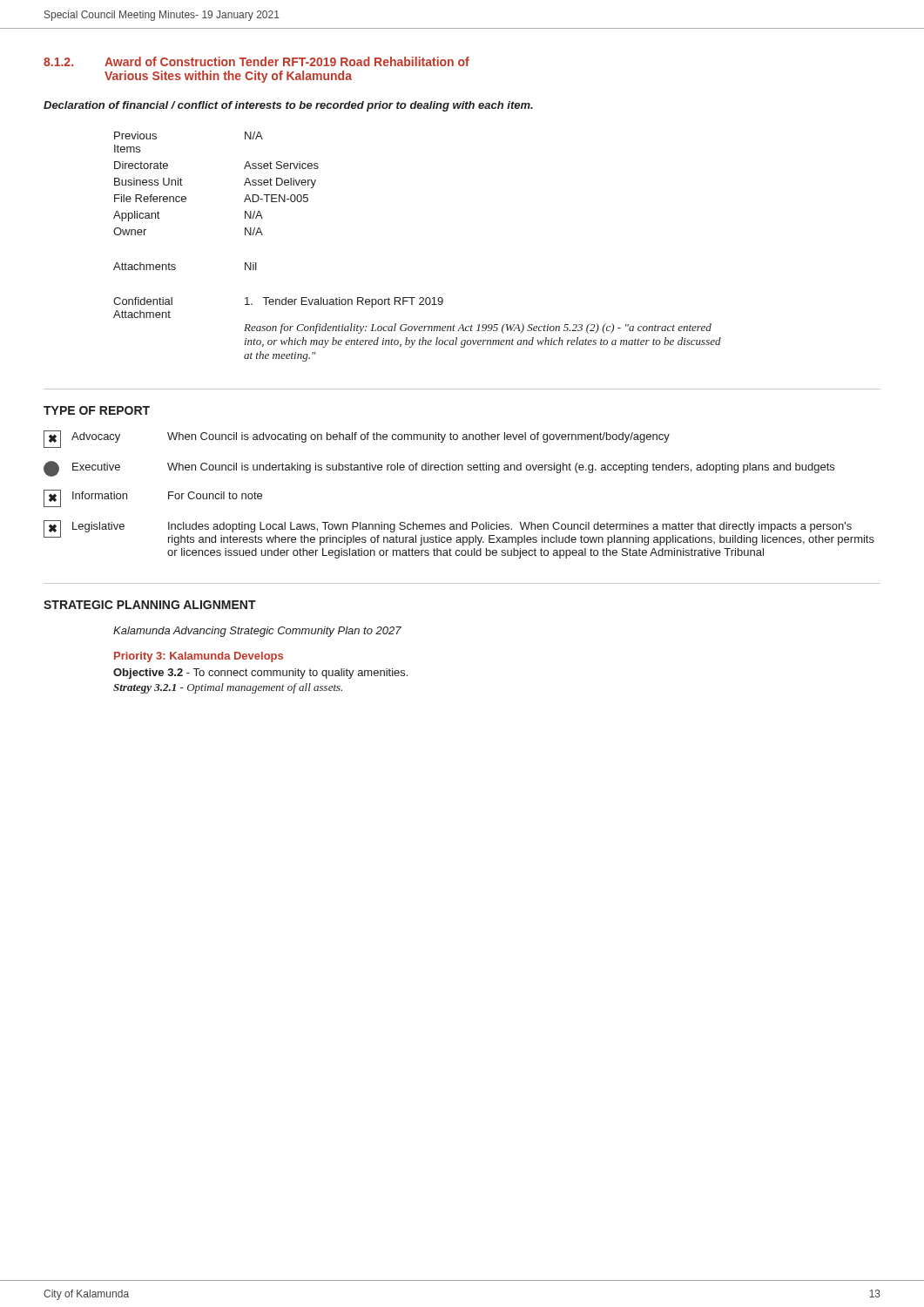Select the table that reads "Asset Services"
The width and height of the screenshot is (924, 1307).
click(462, 246)
